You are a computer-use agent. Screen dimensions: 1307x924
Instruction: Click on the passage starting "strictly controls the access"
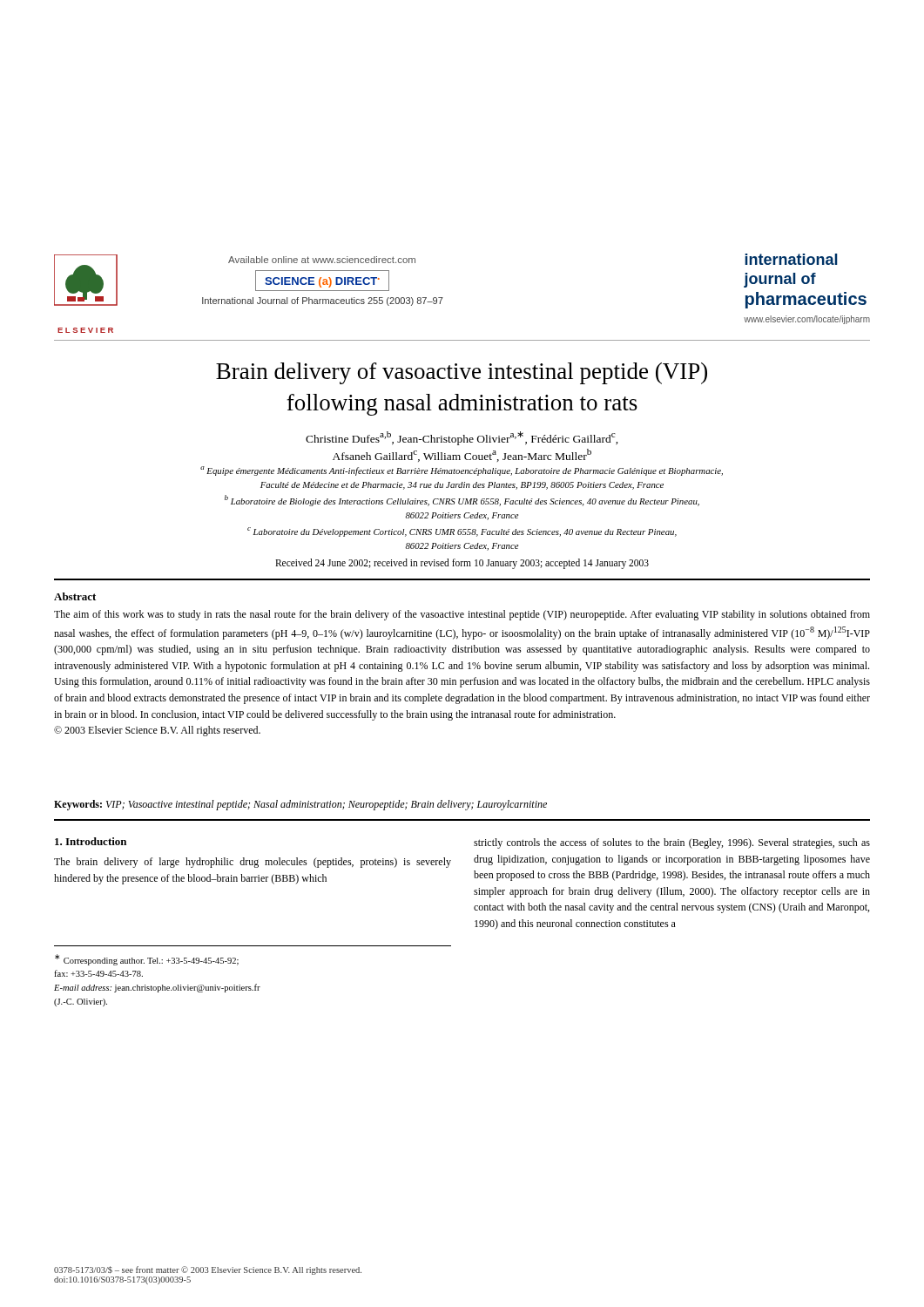[672, 883]
